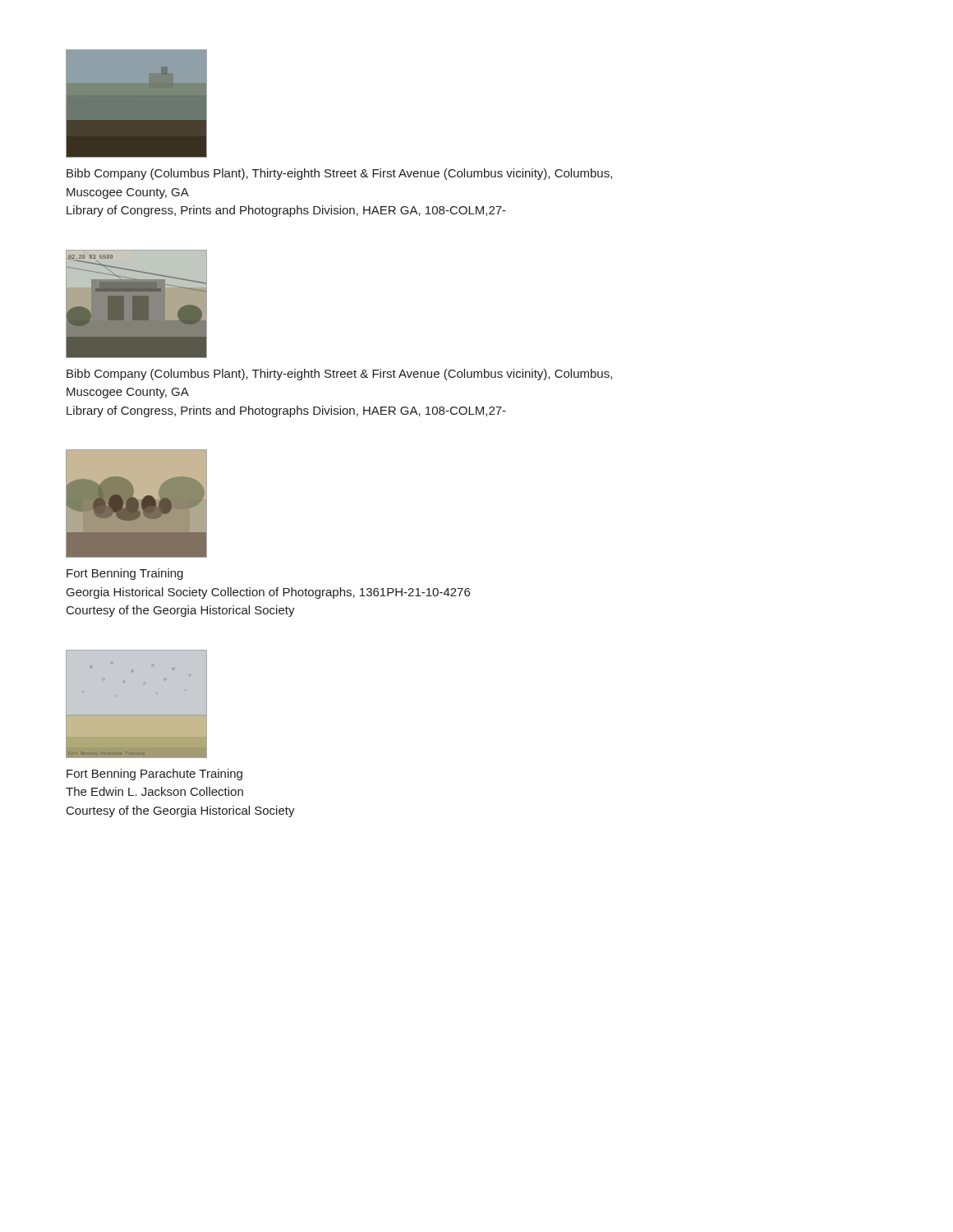Locate the caption that reads "Fort Benning Training Georgia Historical Society Collection of"
This screenshot has height=1232, width=953.
pos(268,591)
